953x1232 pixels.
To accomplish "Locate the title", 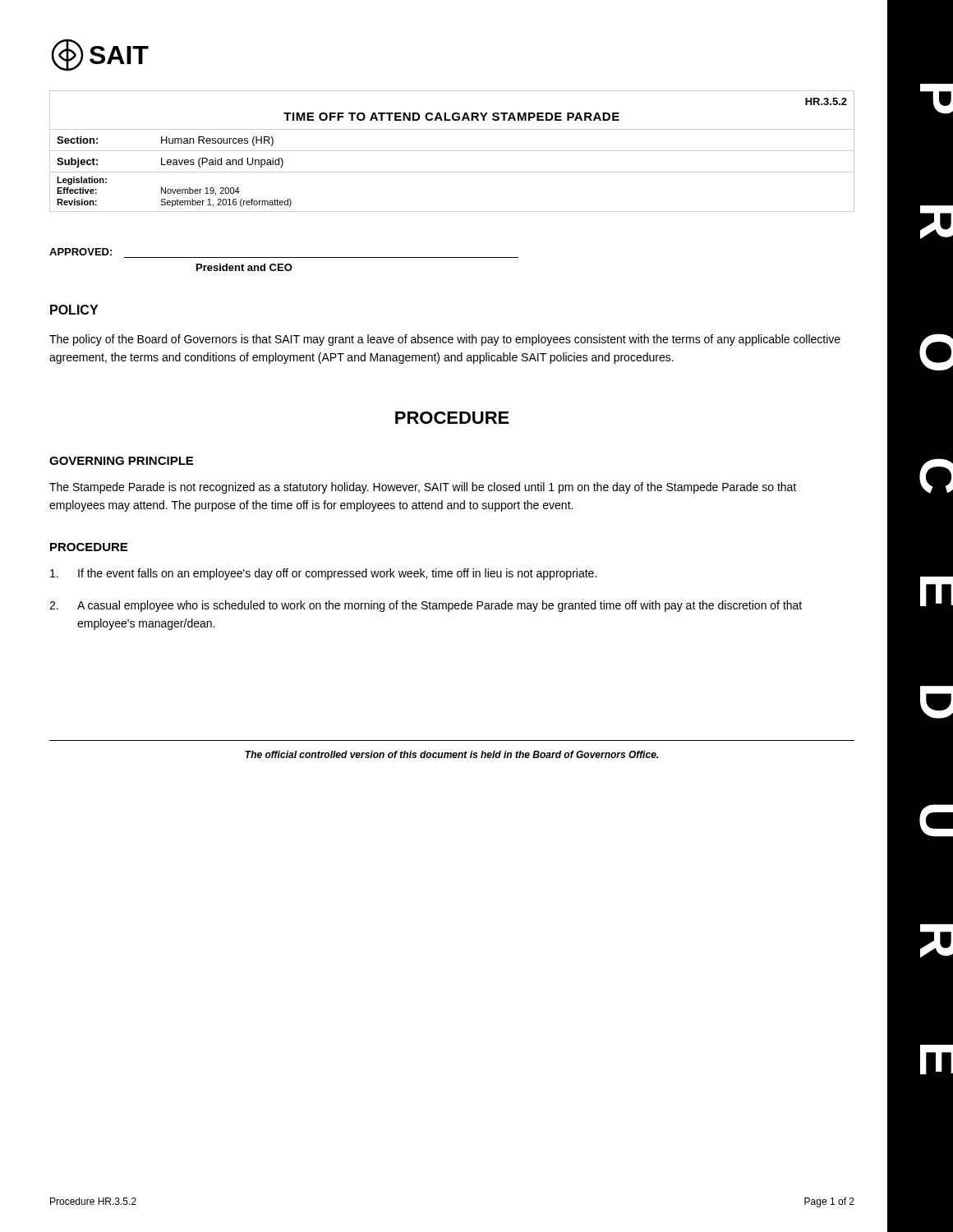I will (x=452, y=418).
